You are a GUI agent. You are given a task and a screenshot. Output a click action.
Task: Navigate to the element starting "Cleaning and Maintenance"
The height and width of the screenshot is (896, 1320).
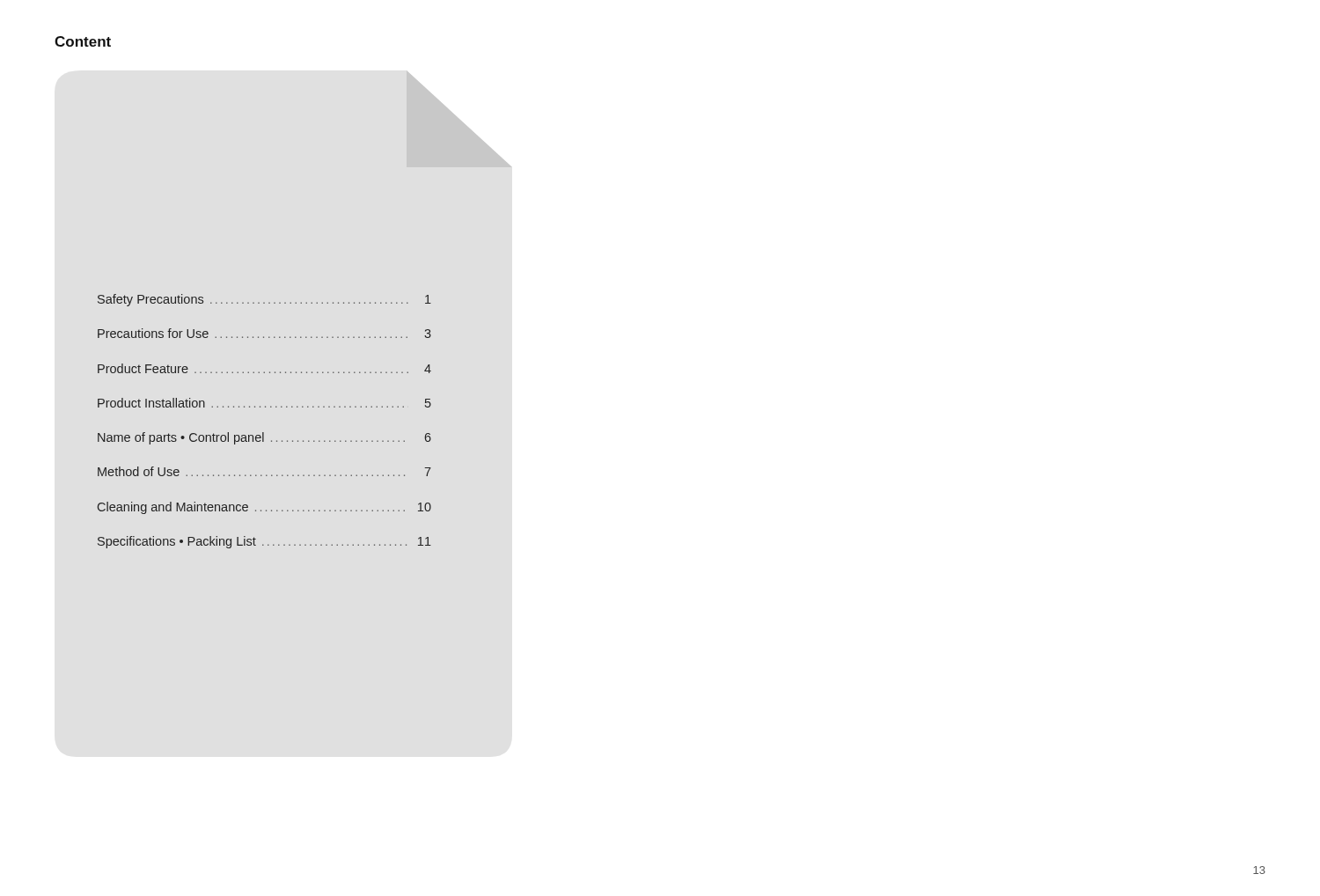[x=264, y=507]
